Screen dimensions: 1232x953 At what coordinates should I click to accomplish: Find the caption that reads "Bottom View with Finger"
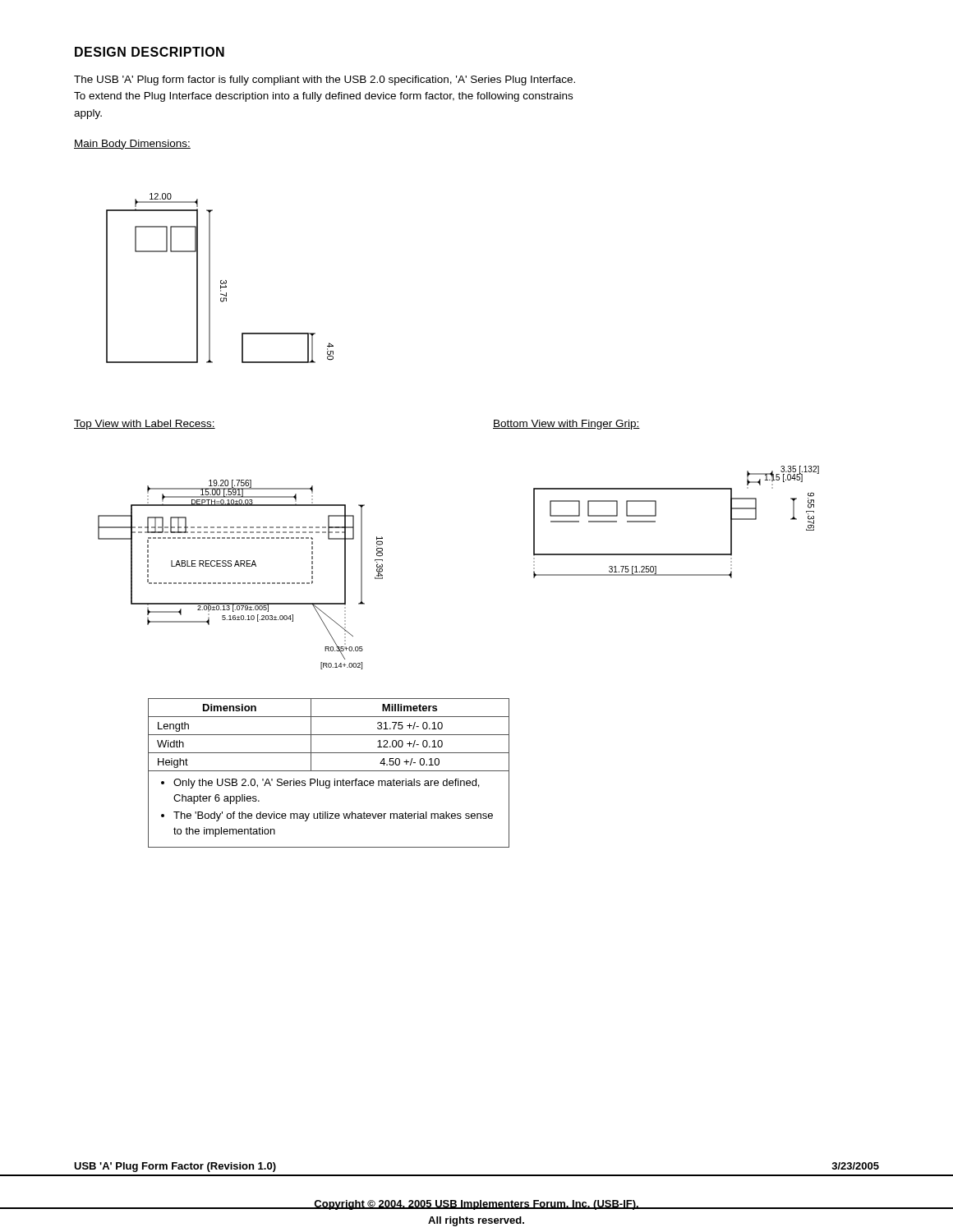(566, 423)
